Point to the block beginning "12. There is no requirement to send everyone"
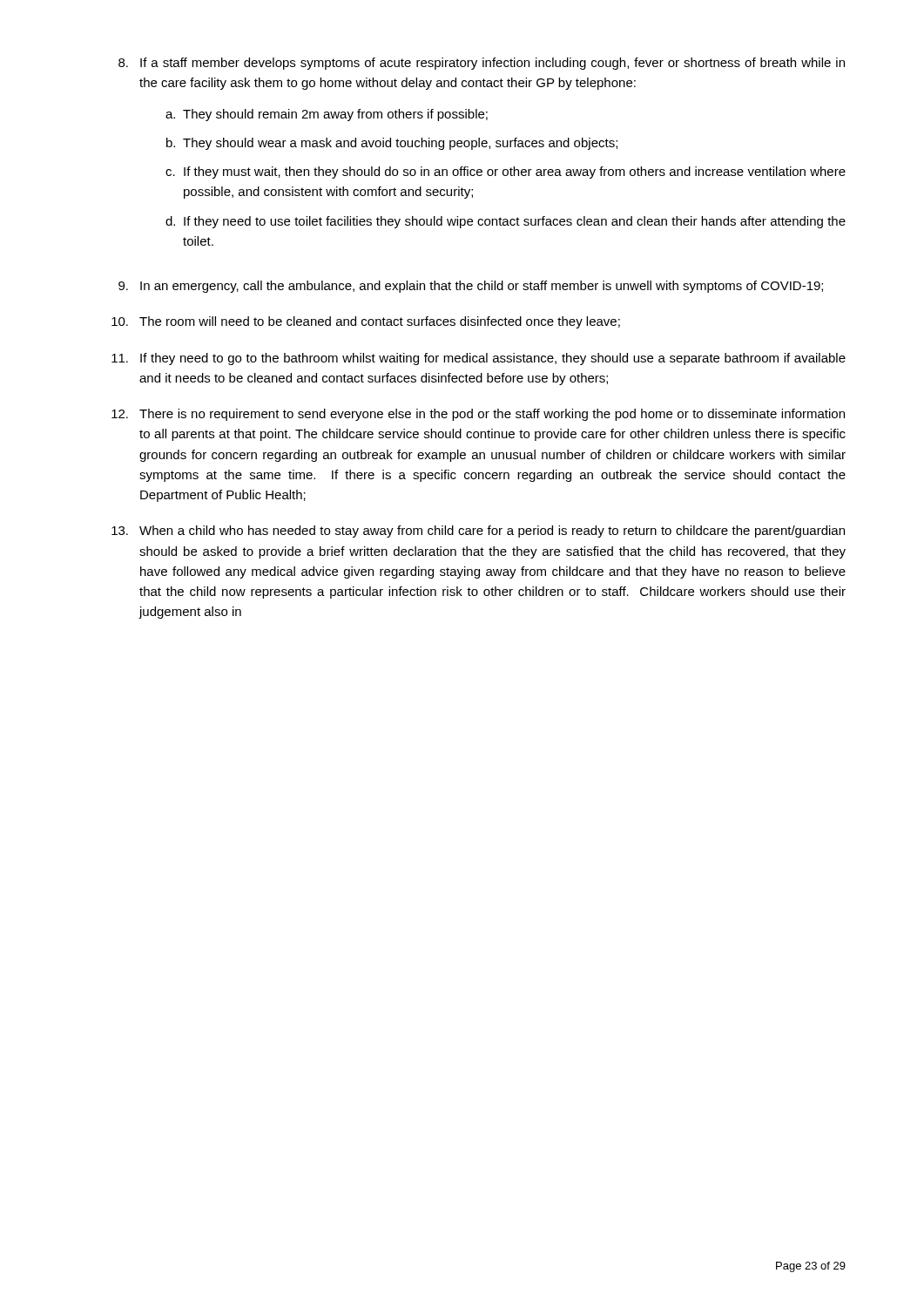Image resolution: width=924 pixels, height=1307 pixels. [x=466, y=454]
